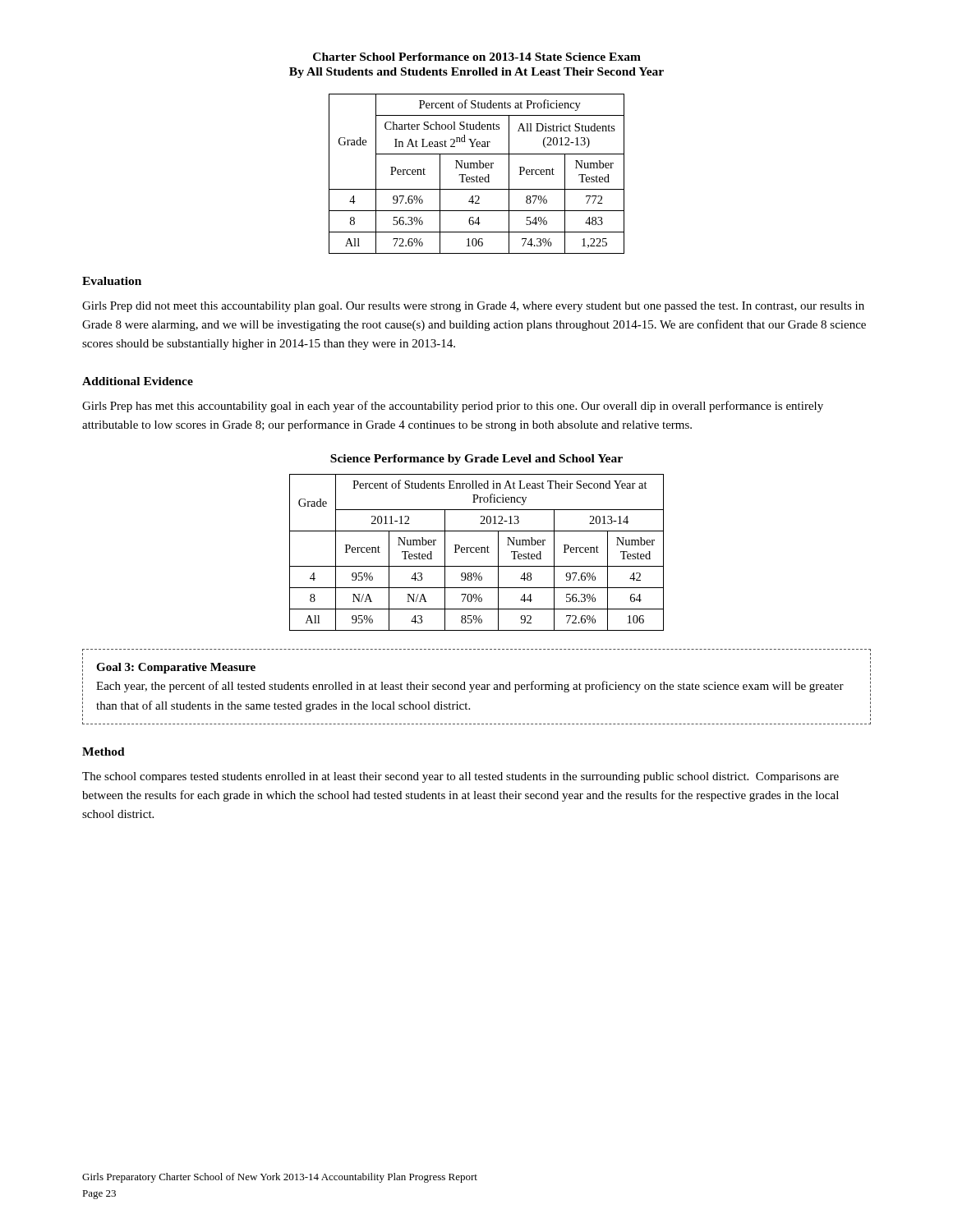Click on the region starting "Science Performance by Grade Level and School Year"
This screenshot has width=953, height=1232.
pyautogui.click(x=476, y=458)
